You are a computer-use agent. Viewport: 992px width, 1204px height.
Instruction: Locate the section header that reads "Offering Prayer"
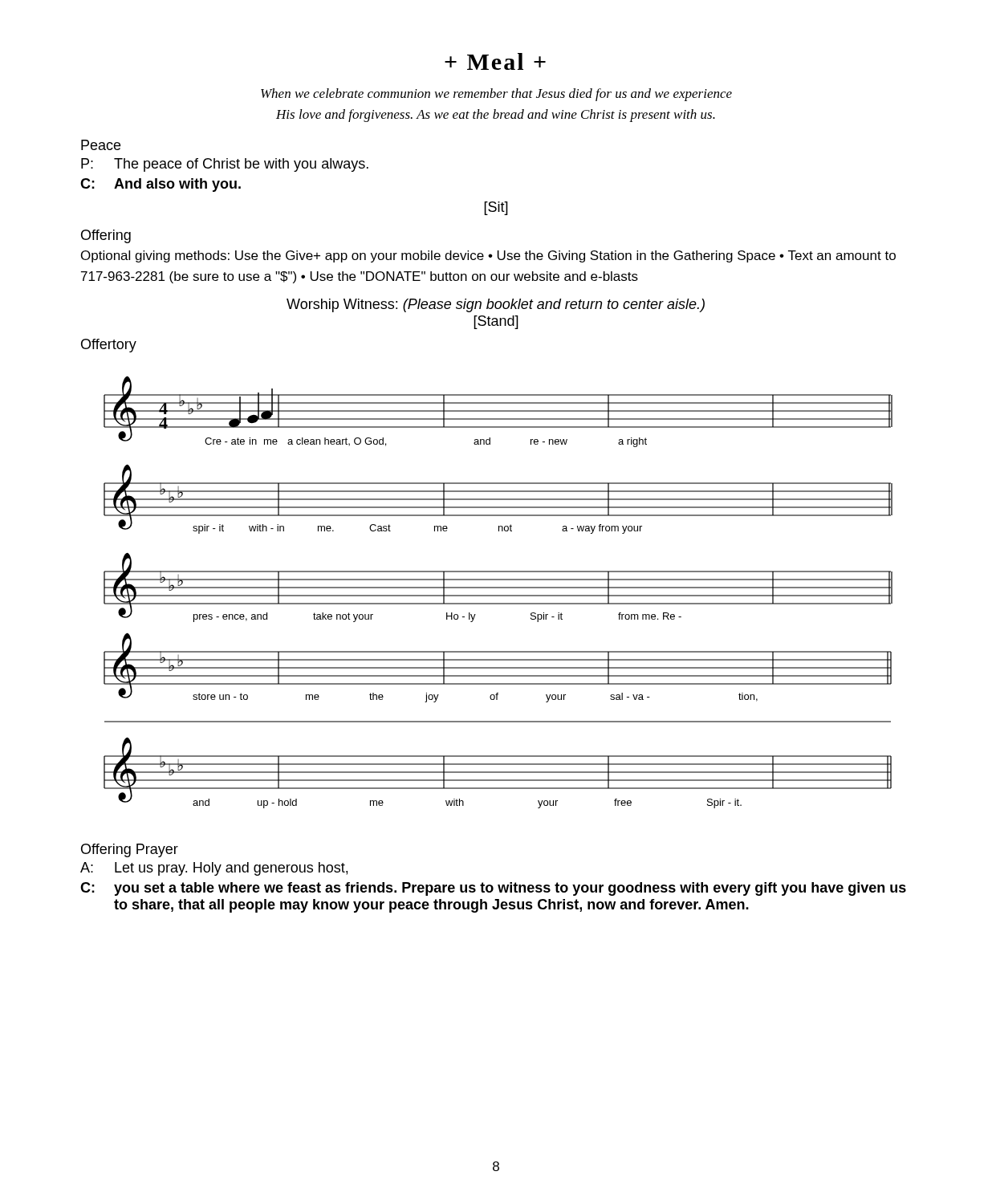tap(129, 849)
